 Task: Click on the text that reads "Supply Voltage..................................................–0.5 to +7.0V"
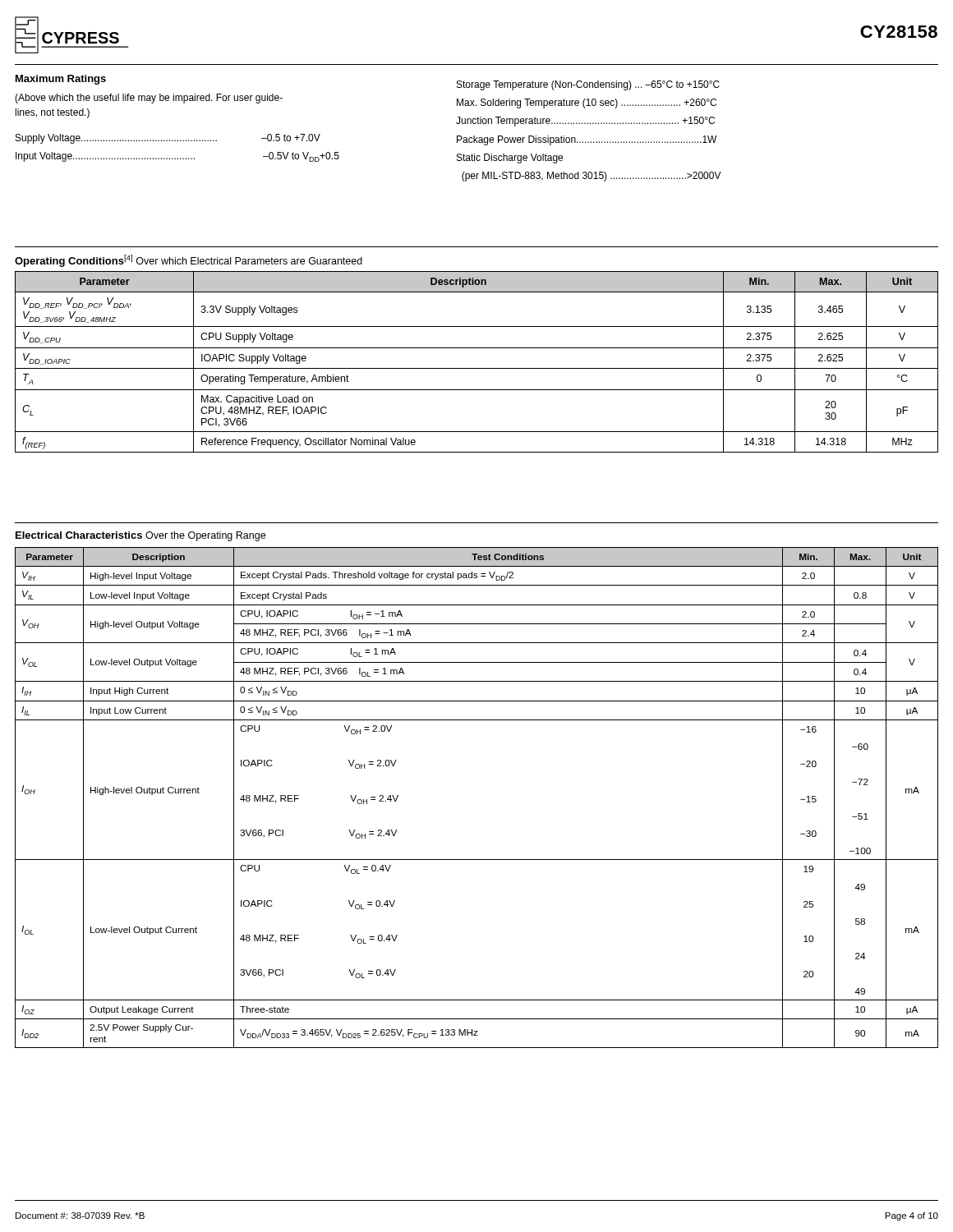(x=167, y=138)
